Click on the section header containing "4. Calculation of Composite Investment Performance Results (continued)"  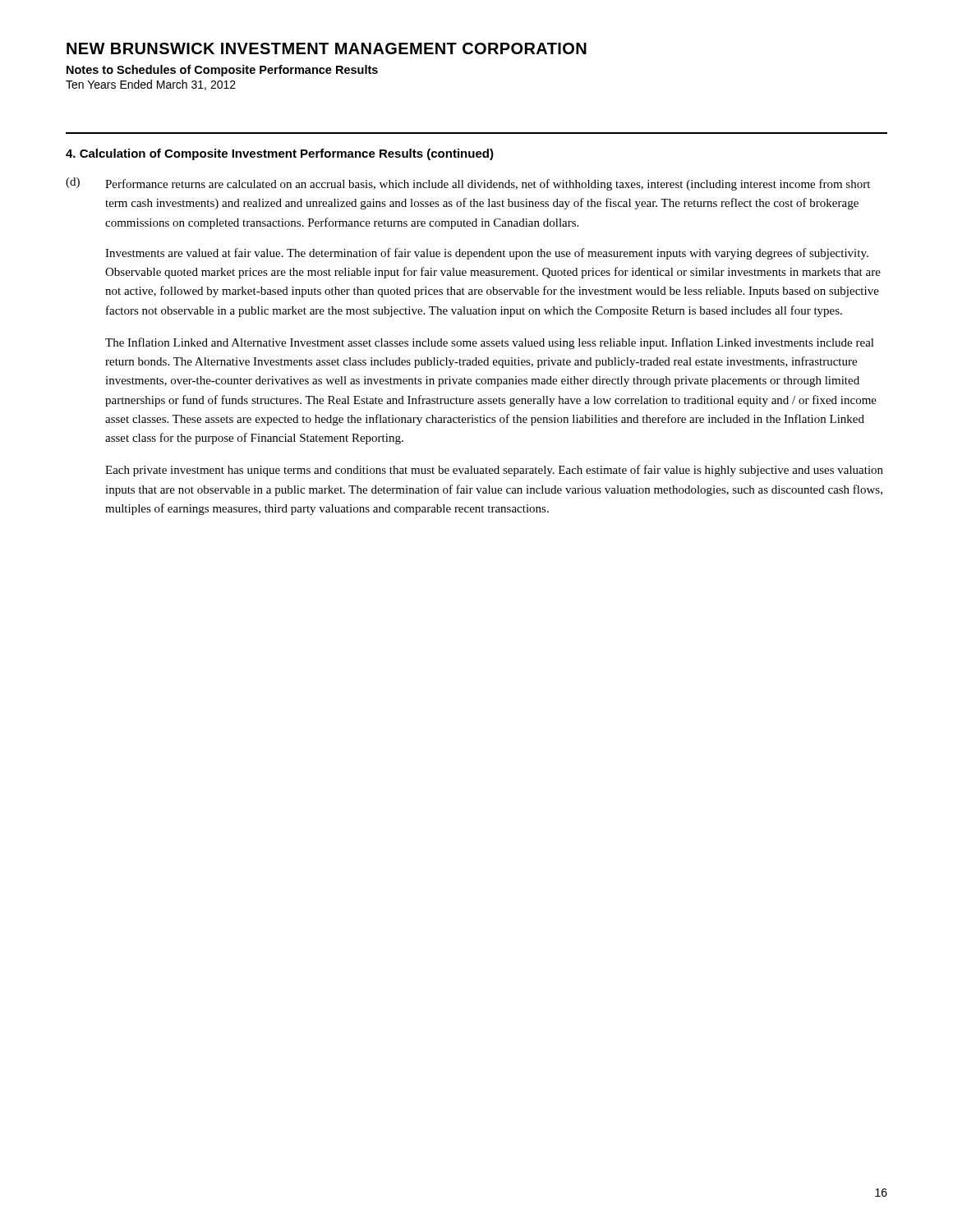tap(476, 153)
